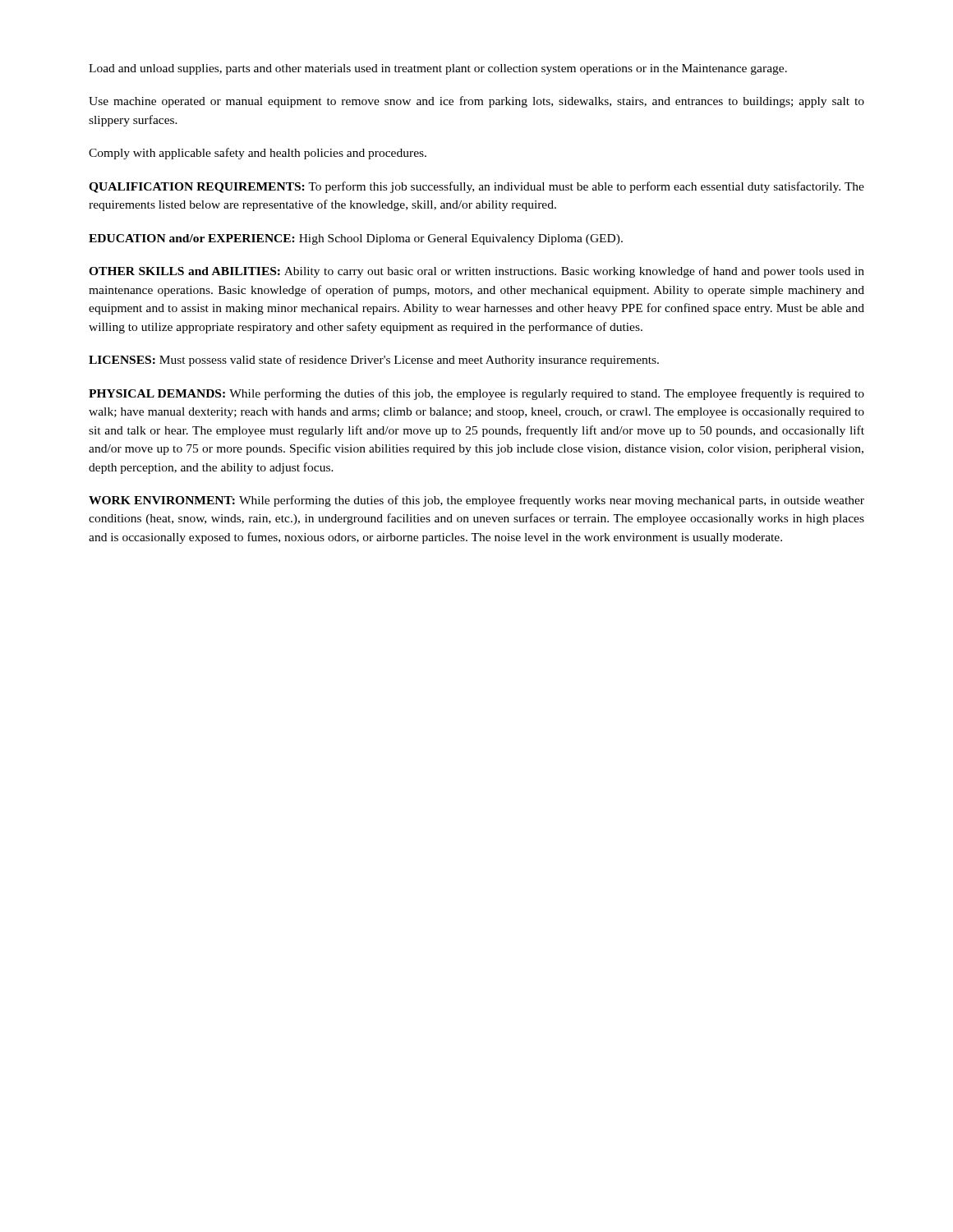Screen dimensions: 1232x953
Task: Point to the block starting "QUALIFICATION REQUIREMENTS: To perform this job successfully,"
Action: pos(476,195)
